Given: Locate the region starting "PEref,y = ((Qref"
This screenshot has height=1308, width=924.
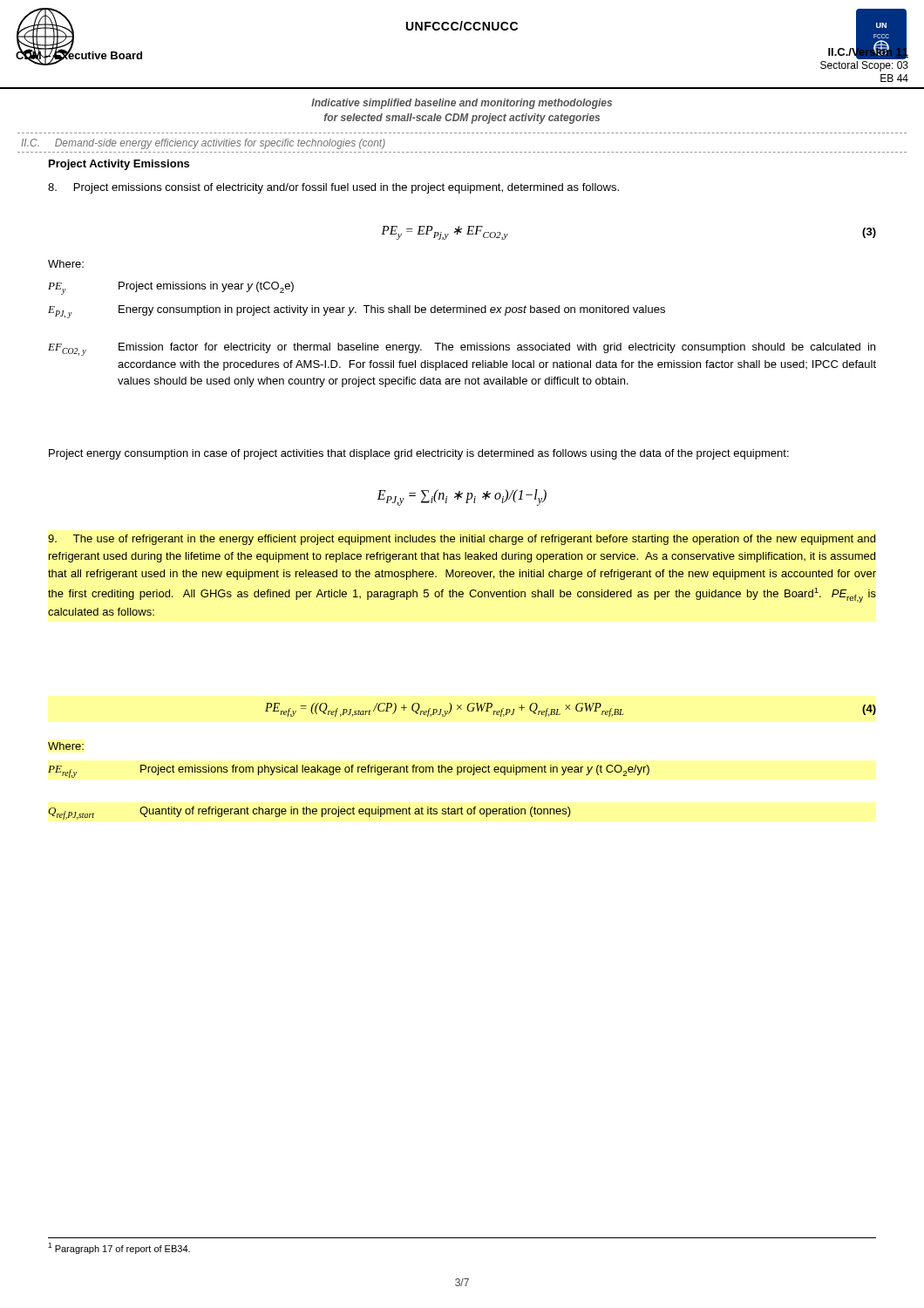Looking at the screenshot, I should (462, 709).
